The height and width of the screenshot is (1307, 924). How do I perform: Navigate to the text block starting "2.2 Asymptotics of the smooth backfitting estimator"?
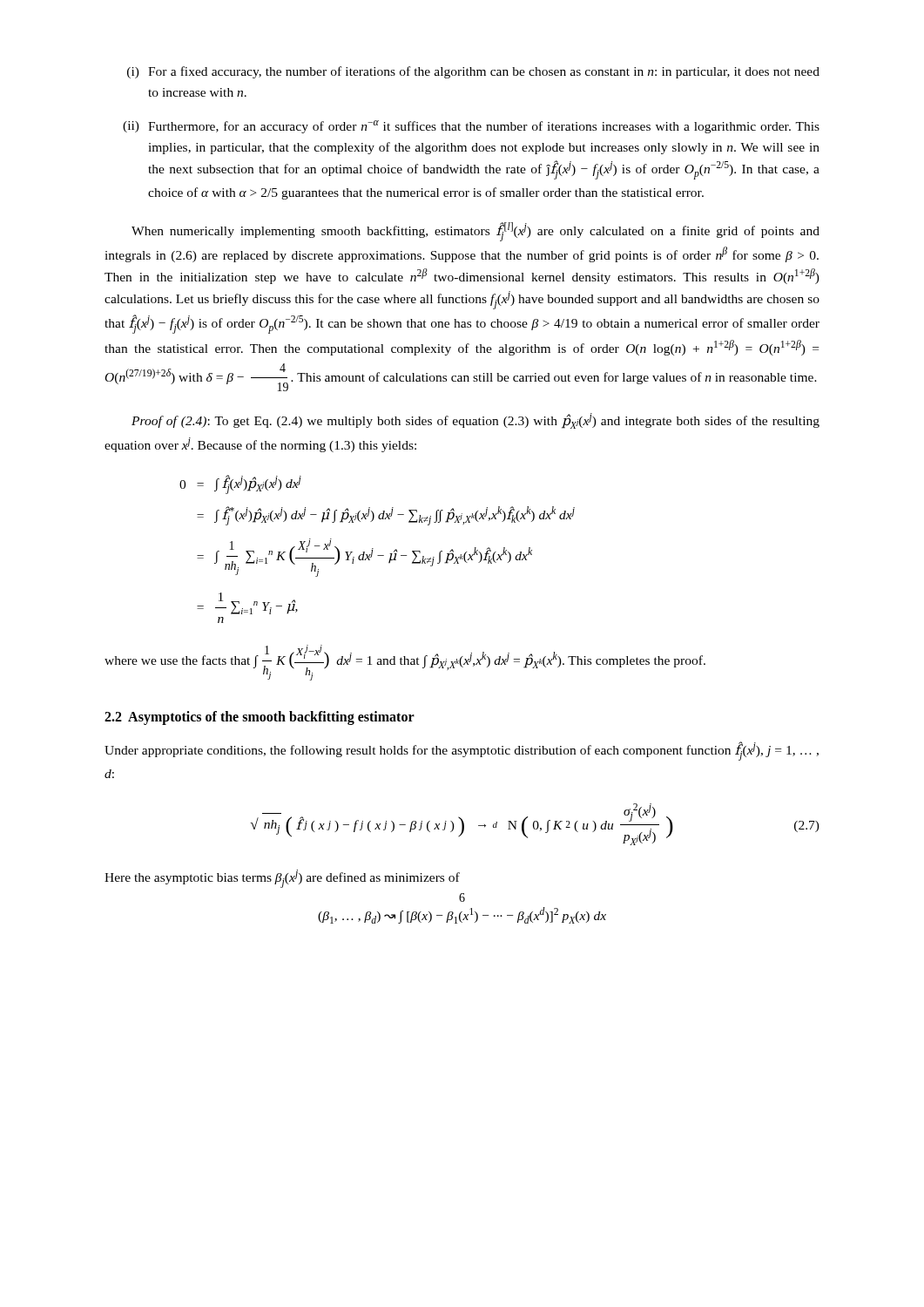tap(259, 717)
